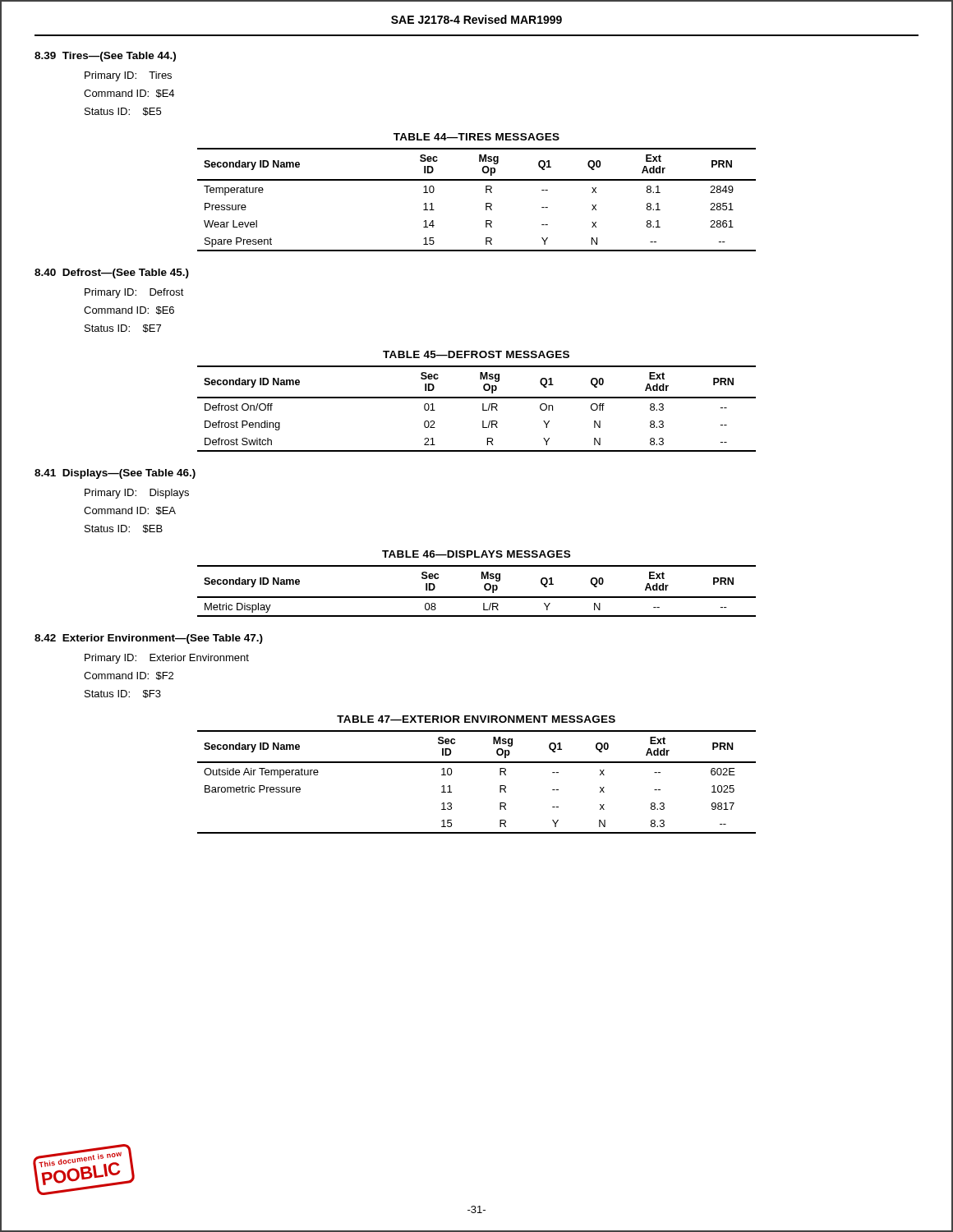This screenshot has width=953, height=1232.
Task: Locate the table with the text "Spare Present"
Action: 476,191
